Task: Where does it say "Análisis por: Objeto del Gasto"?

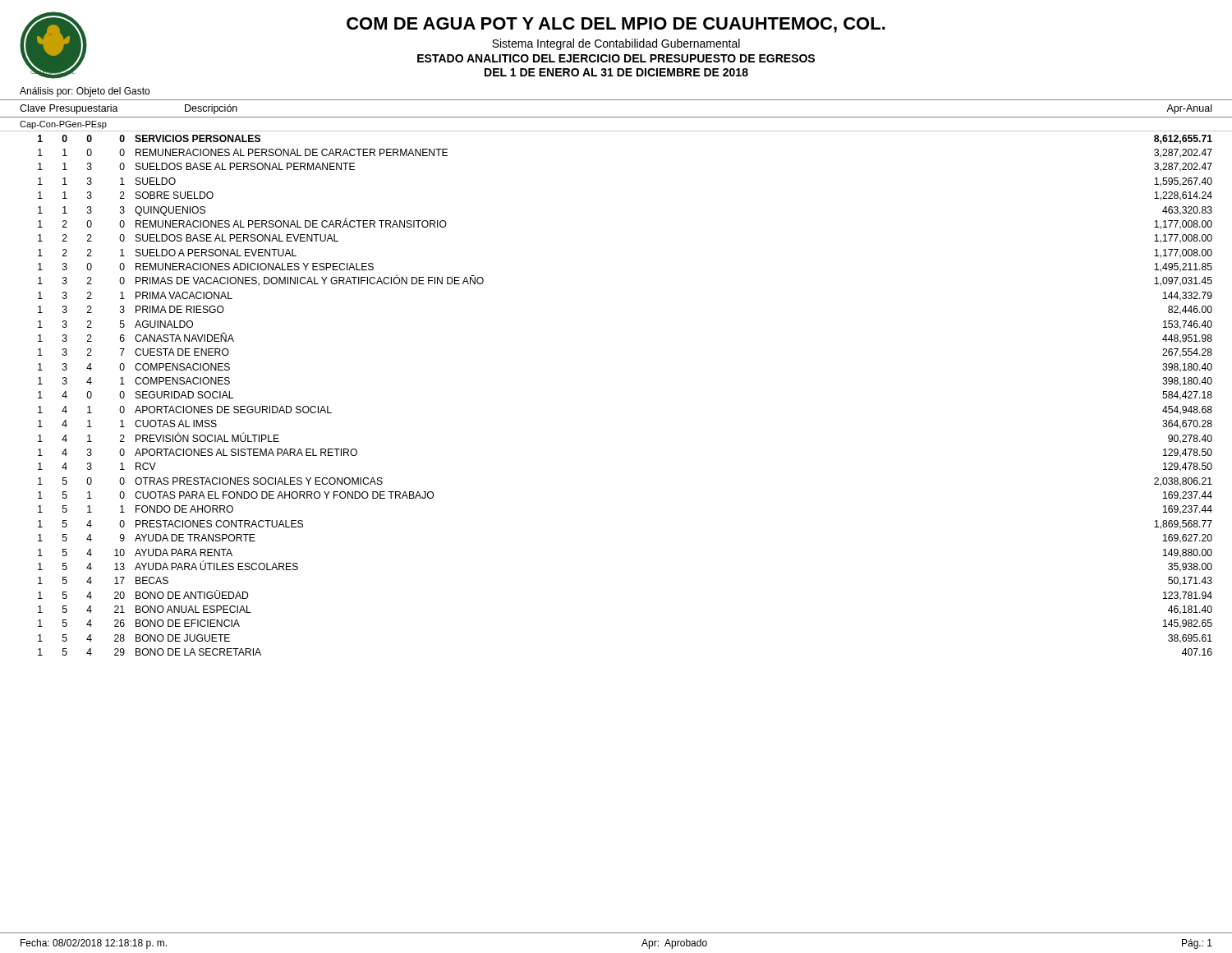Action: 85,91
